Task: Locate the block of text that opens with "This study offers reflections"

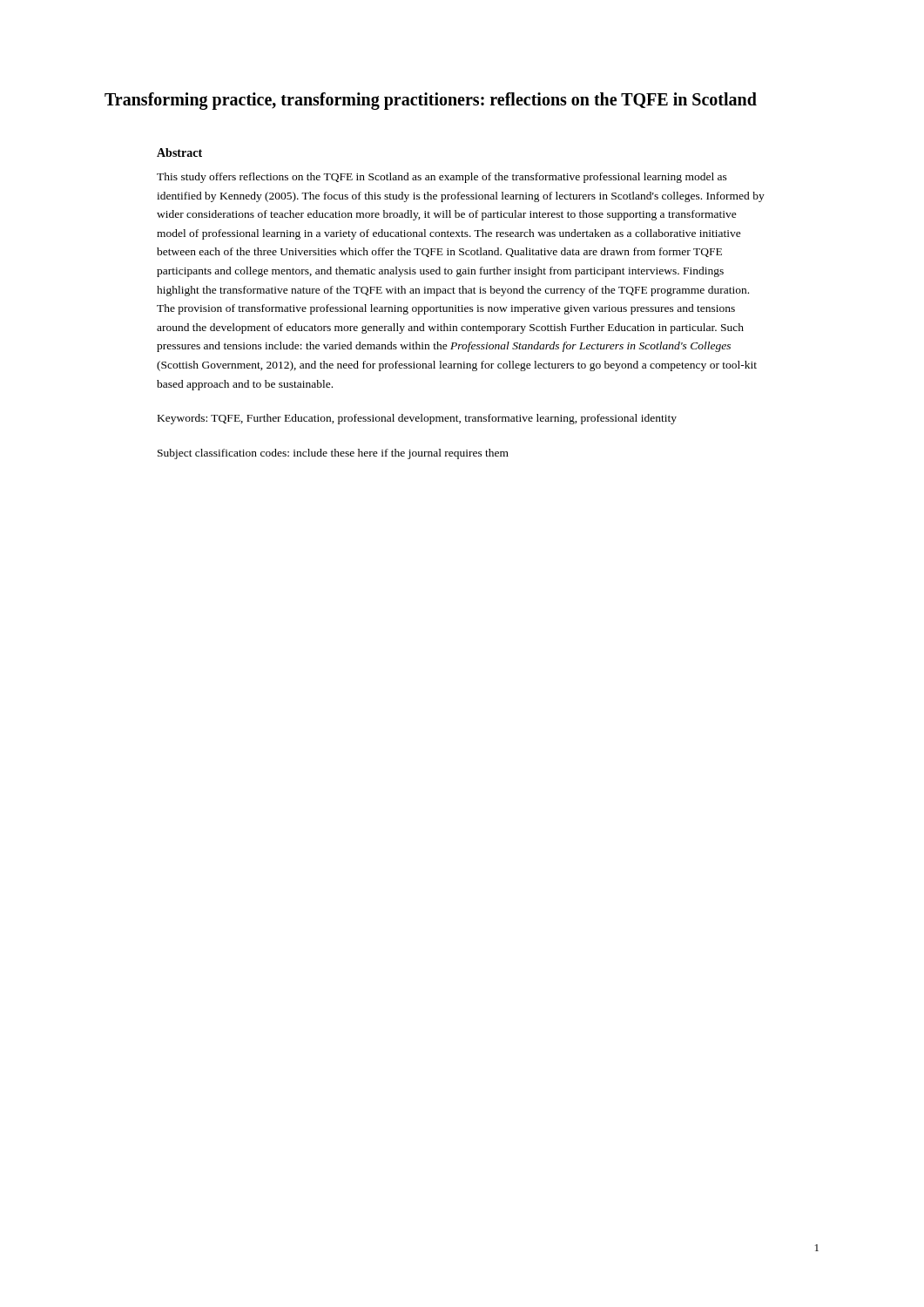Action: pyautogui.click(x=461, y=280)
